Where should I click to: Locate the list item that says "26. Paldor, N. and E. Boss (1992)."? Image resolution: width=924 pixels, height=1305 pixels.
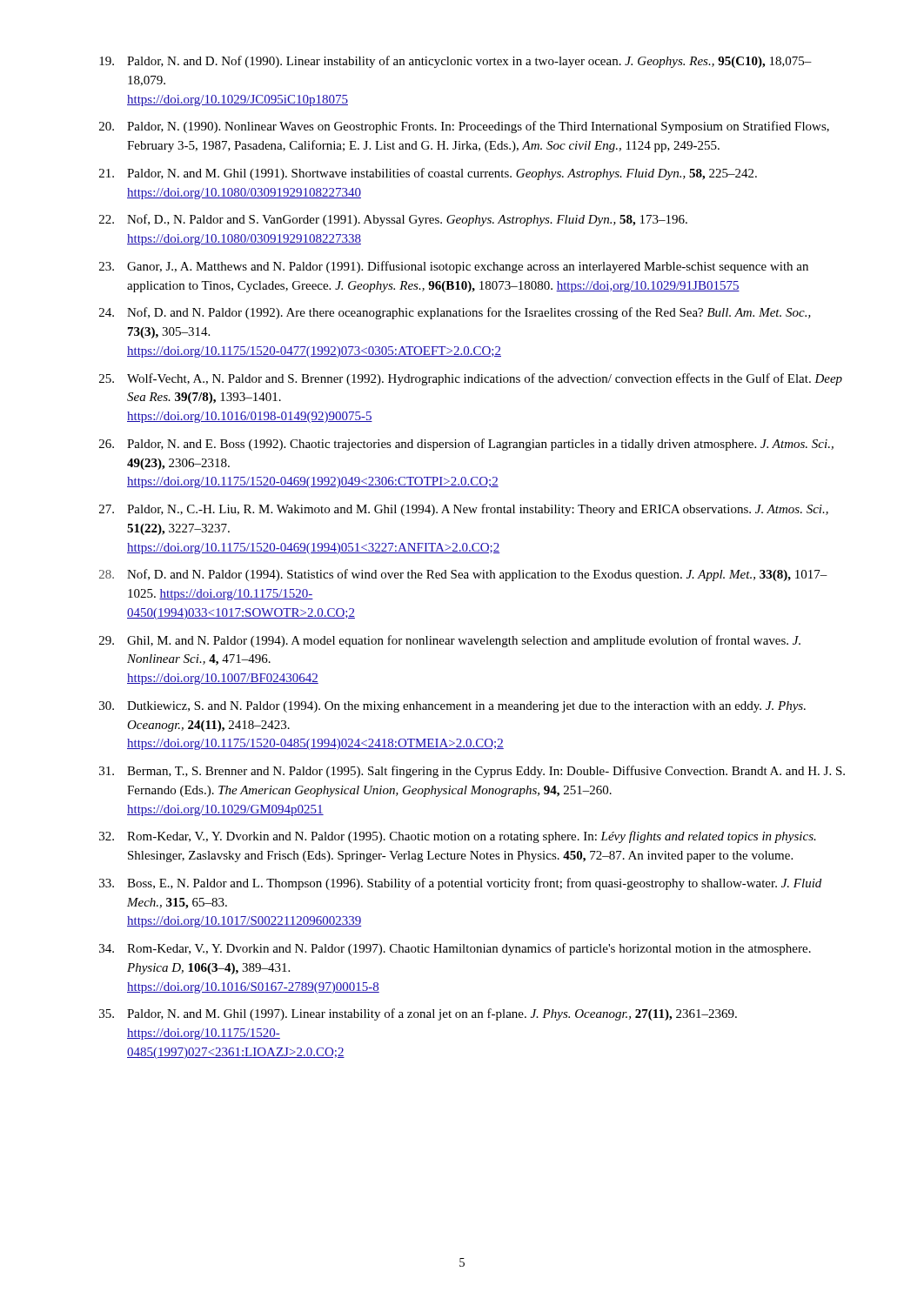coord(466,445)
